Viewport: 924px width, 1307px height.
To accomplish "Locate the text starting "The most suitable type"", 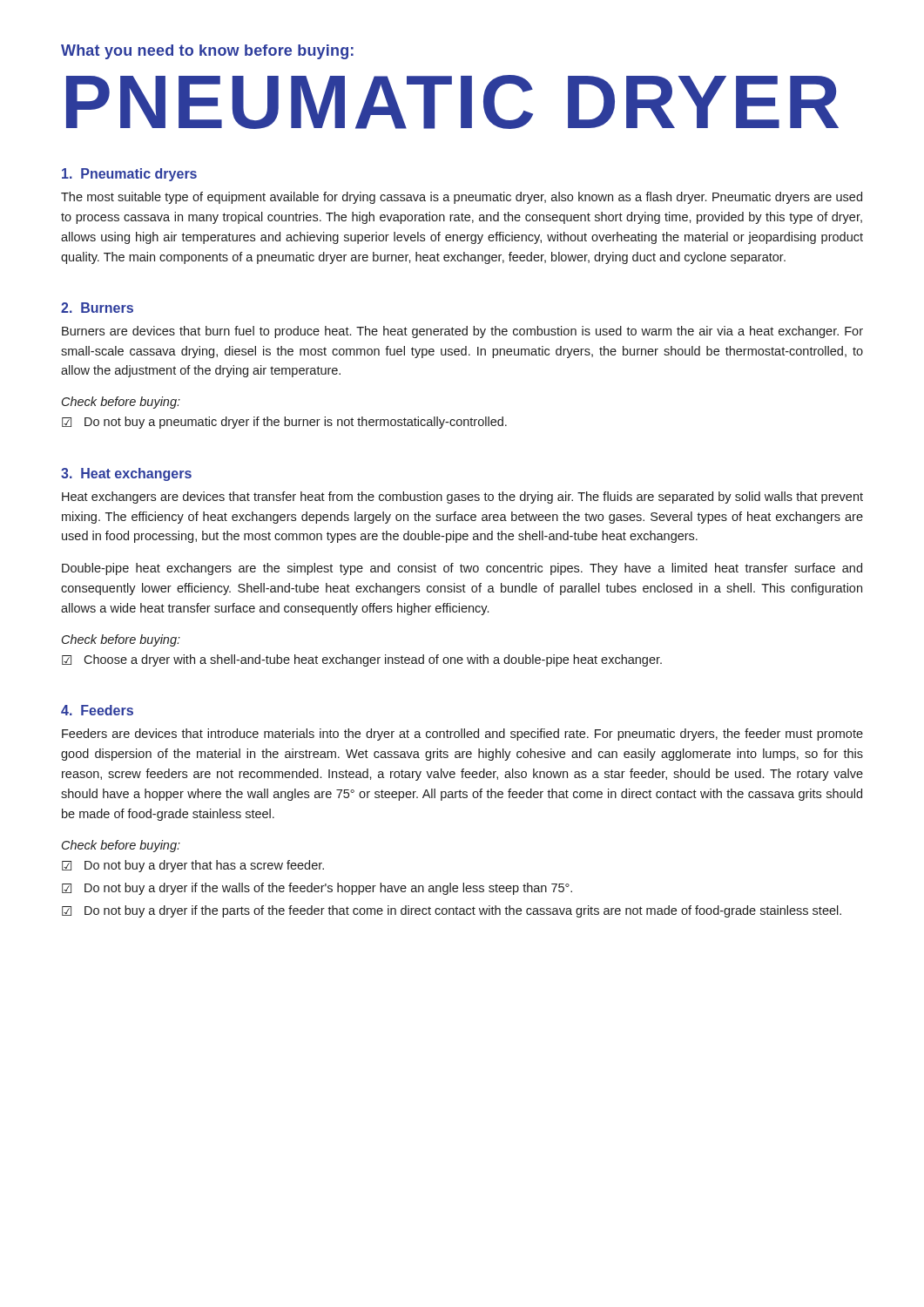I will pos(462,227).
